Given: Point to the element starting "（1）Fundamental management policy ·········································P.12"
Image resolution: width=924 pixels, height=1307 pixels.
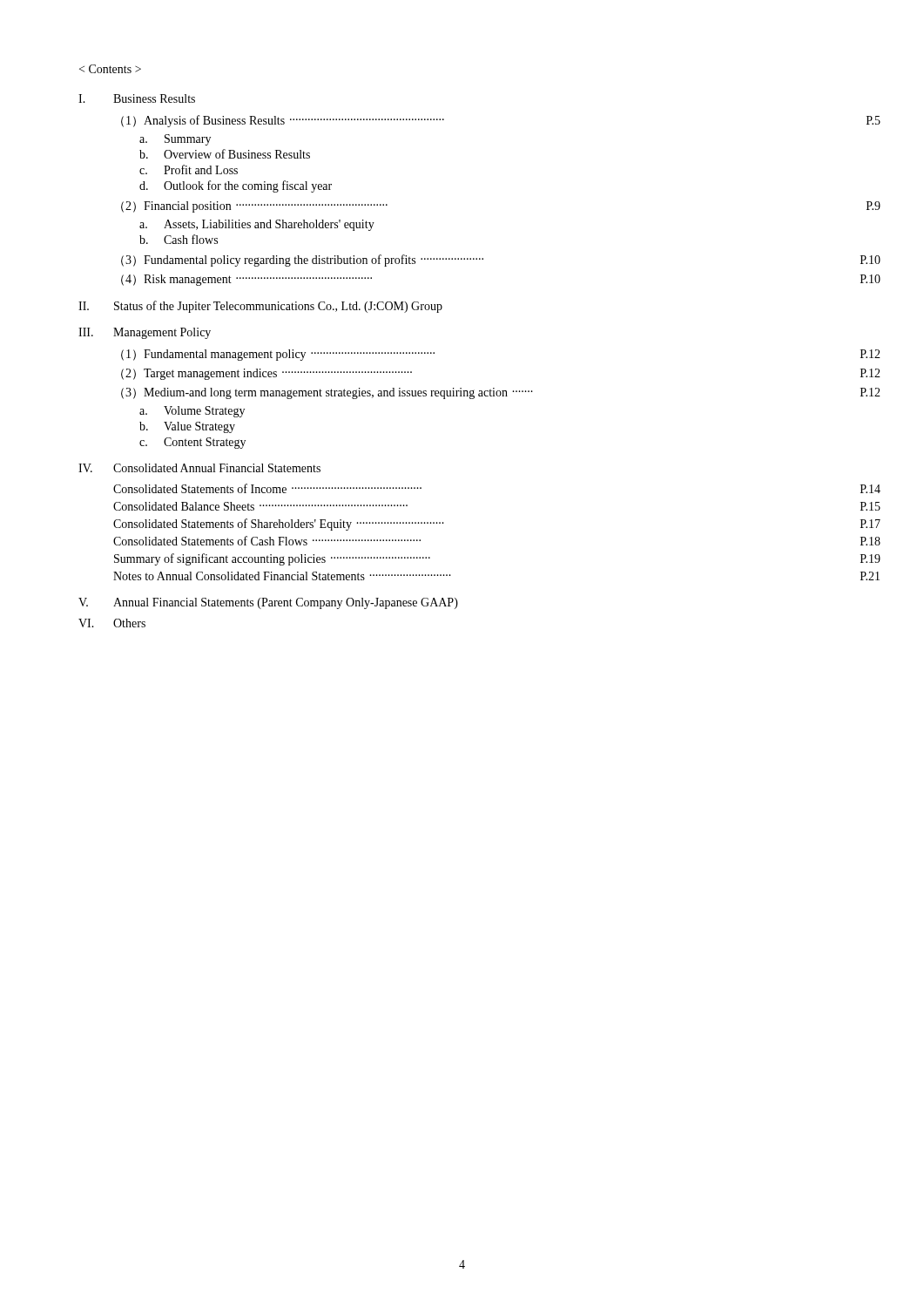Looking at the screenshot, I should (277, 355).
